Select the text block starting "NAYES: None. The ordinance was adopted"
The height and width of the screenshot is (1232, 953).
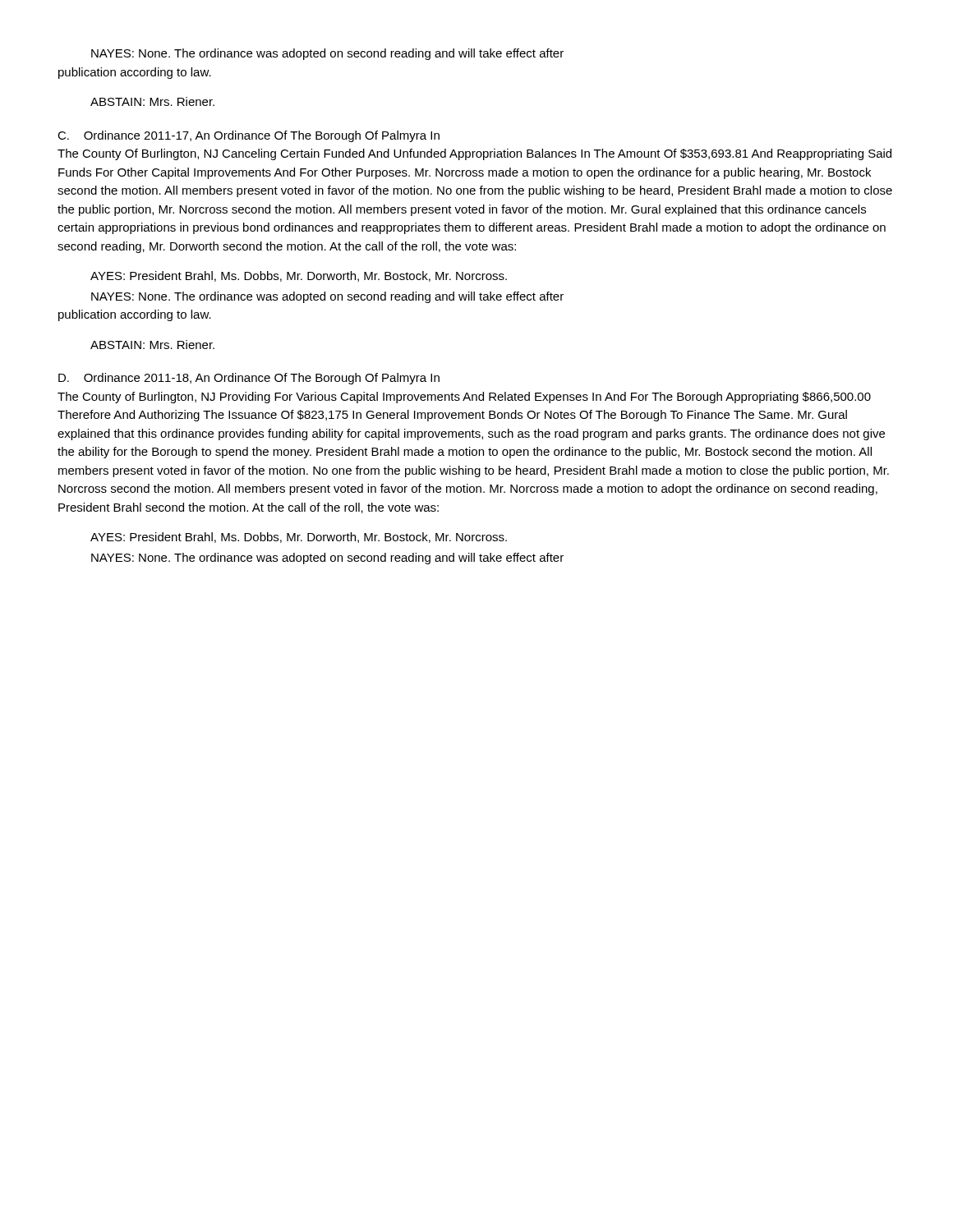coord(476,63)
